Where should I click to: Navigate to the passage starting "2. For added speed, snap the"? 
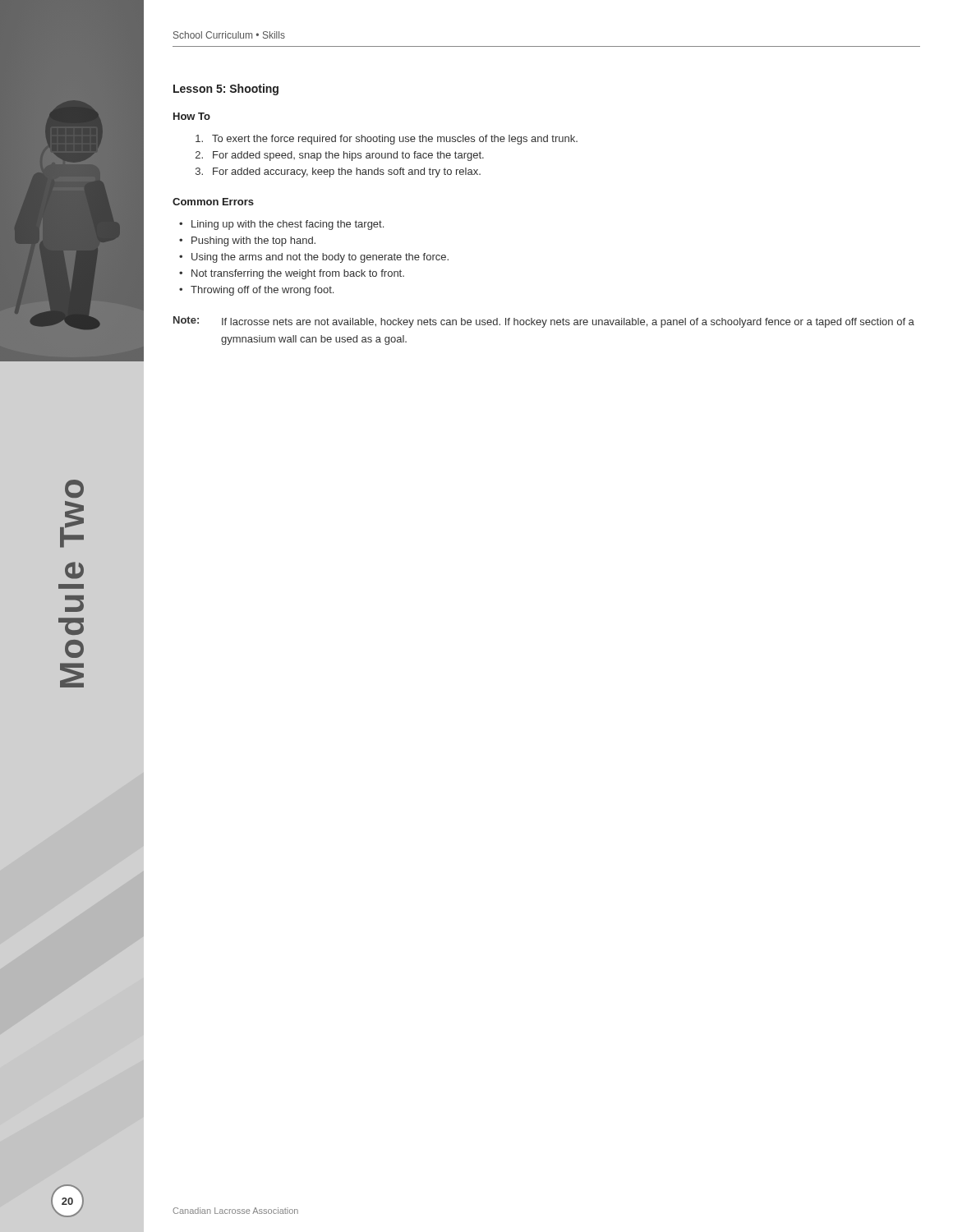click(x=328, y=155)
